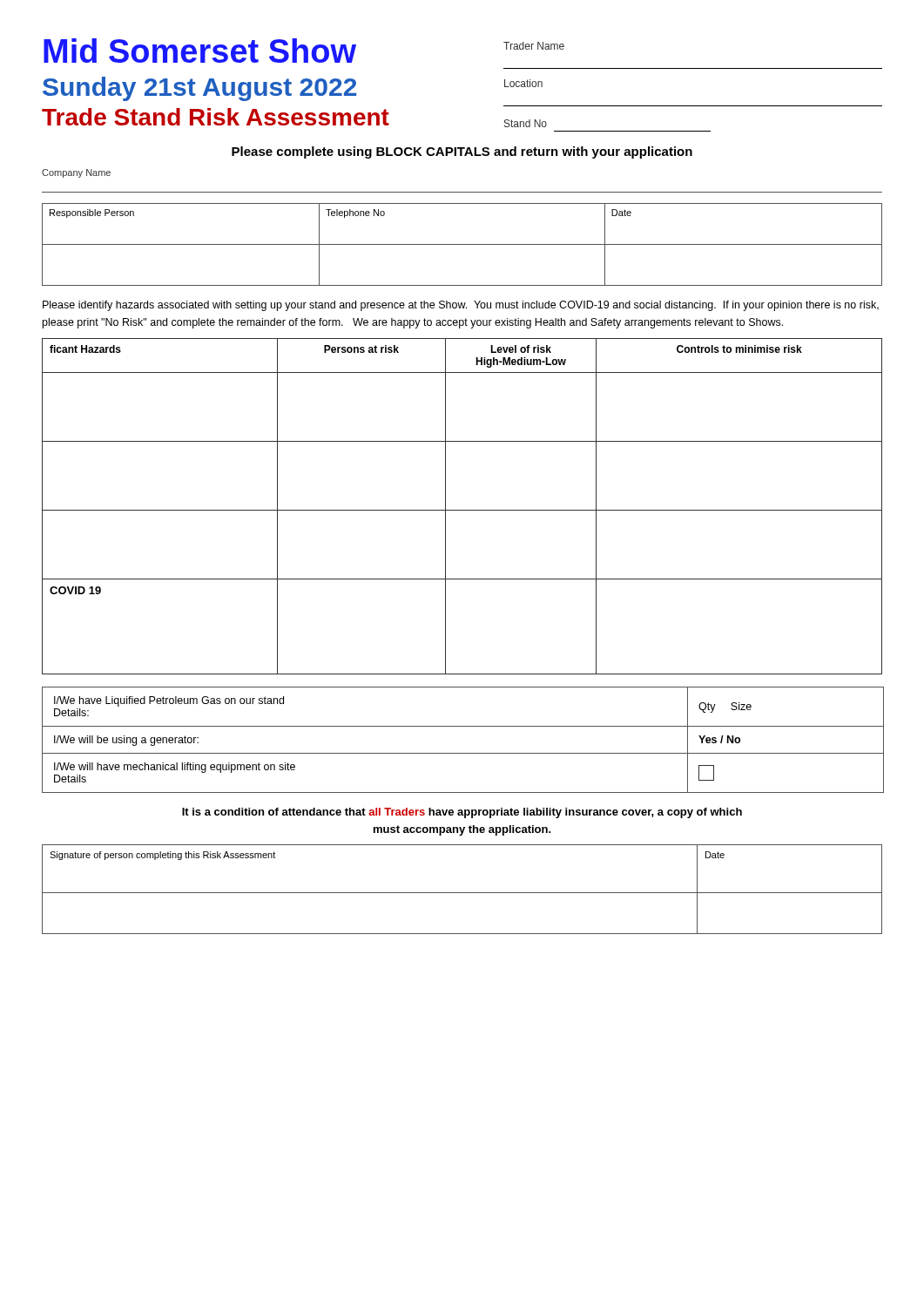Viewport: 924px width, 1307px height.
Task: Locate the element starting "Company Name"
Action: pos(462,180)
